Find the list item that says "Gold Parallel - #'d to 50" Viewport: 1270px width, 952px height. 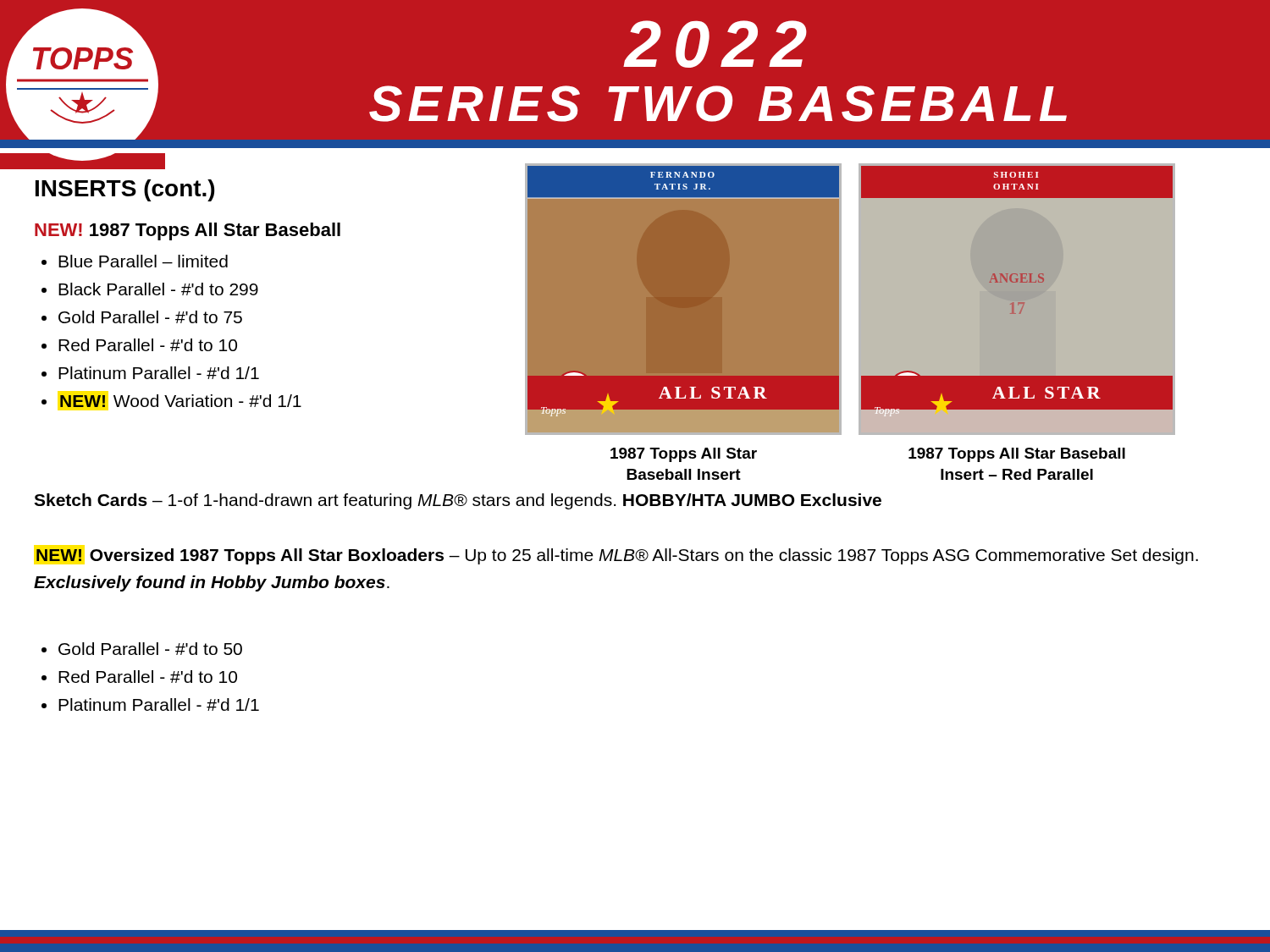[150, 649]
